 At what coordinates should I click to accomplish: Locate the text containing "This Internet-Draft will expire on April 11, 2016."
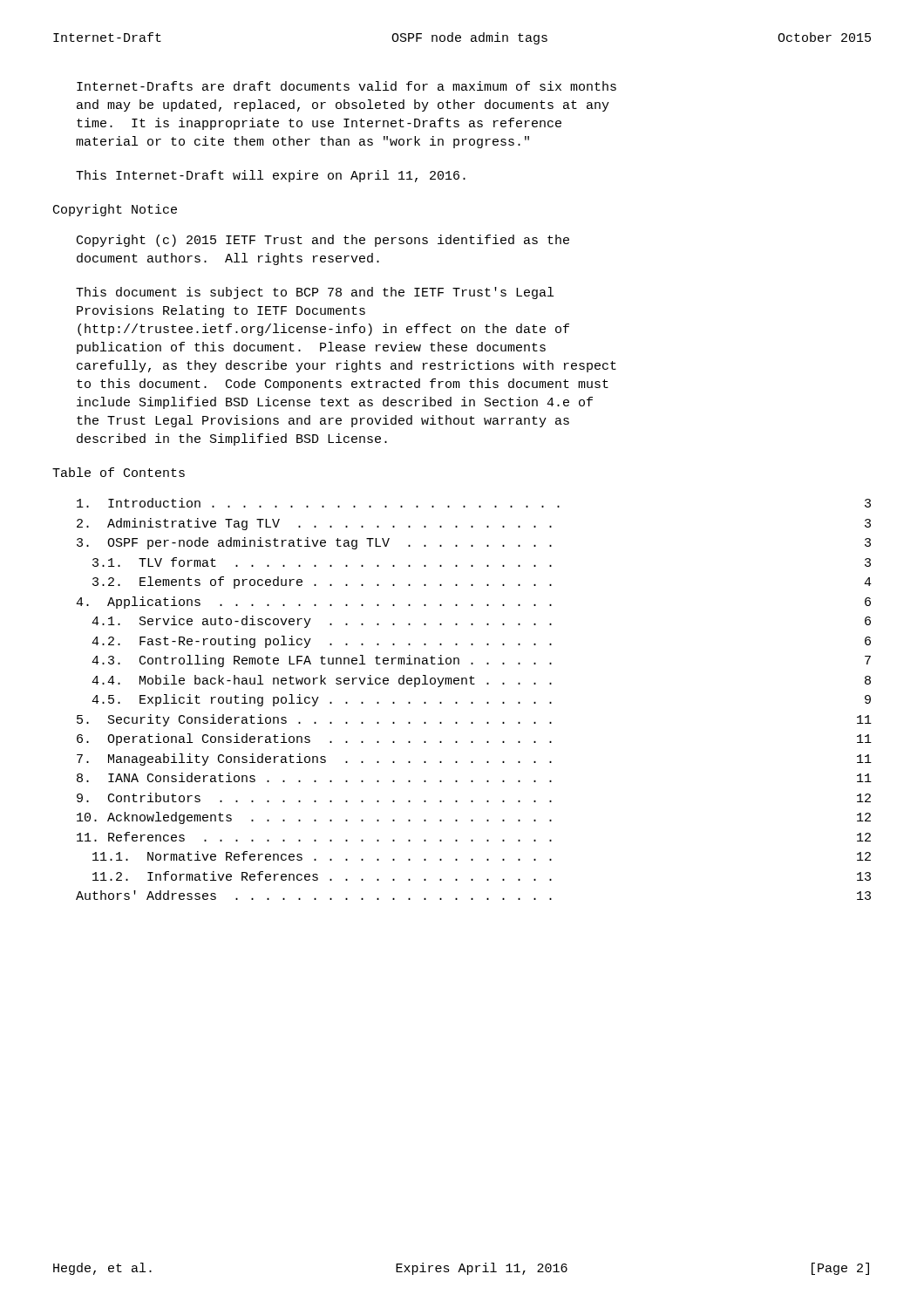[x=260, y=177]
